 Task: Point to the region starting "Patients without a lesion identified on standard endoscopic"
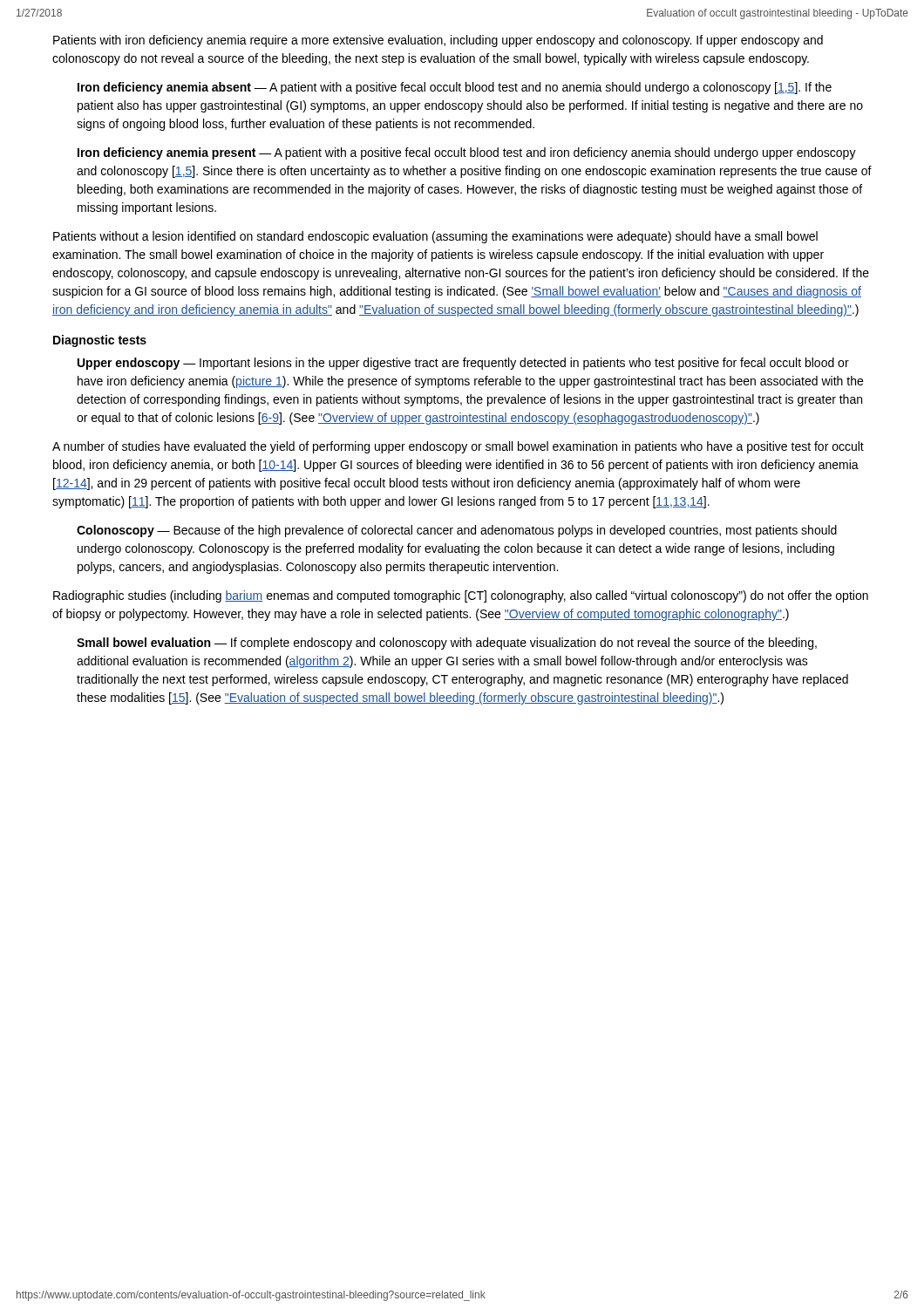(x=462, y=273)
